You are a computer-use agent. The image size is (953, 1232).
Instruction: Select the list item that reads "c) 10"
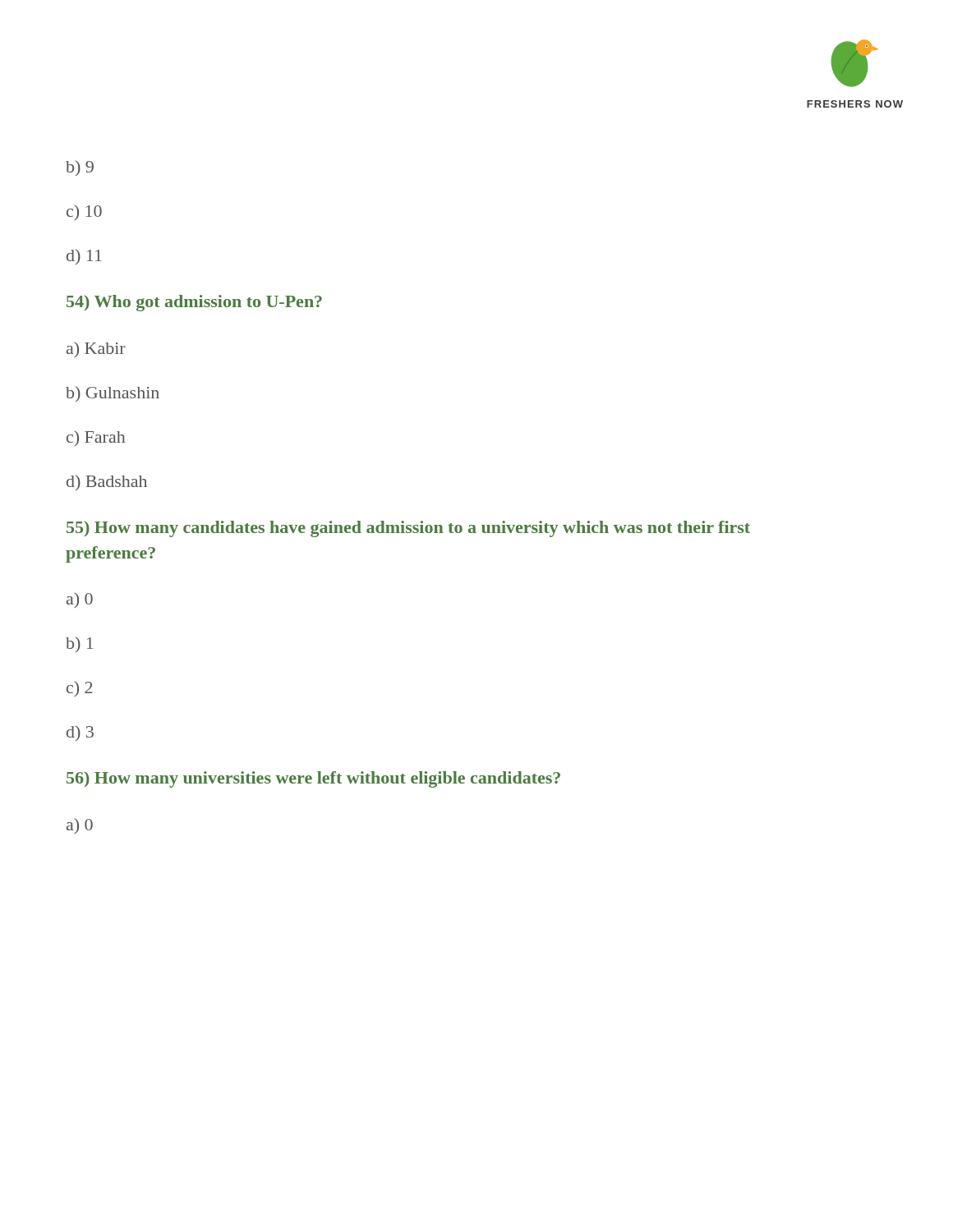coord(84,211)
